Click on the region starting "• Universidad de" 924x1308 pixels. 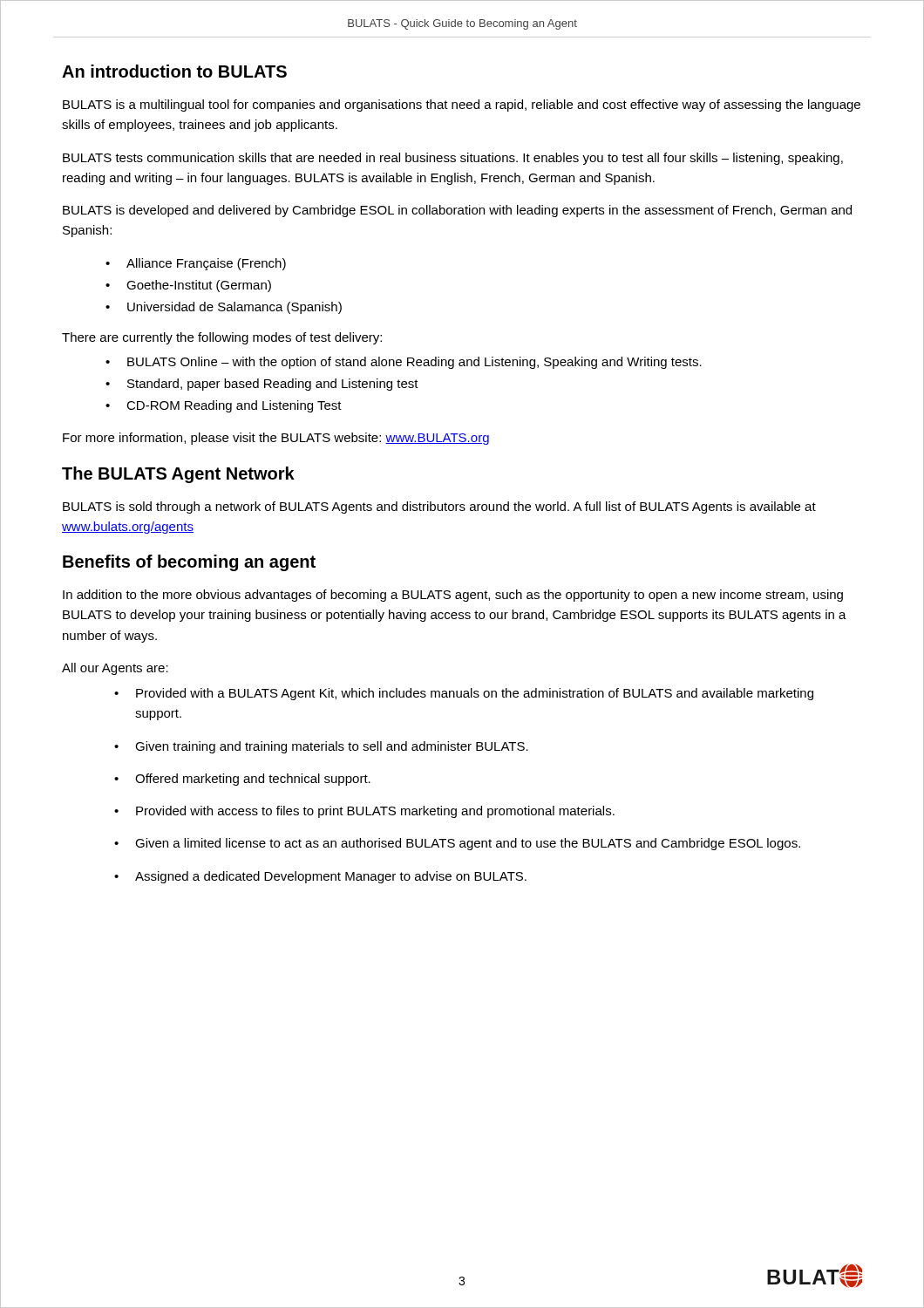pos(224,308)
